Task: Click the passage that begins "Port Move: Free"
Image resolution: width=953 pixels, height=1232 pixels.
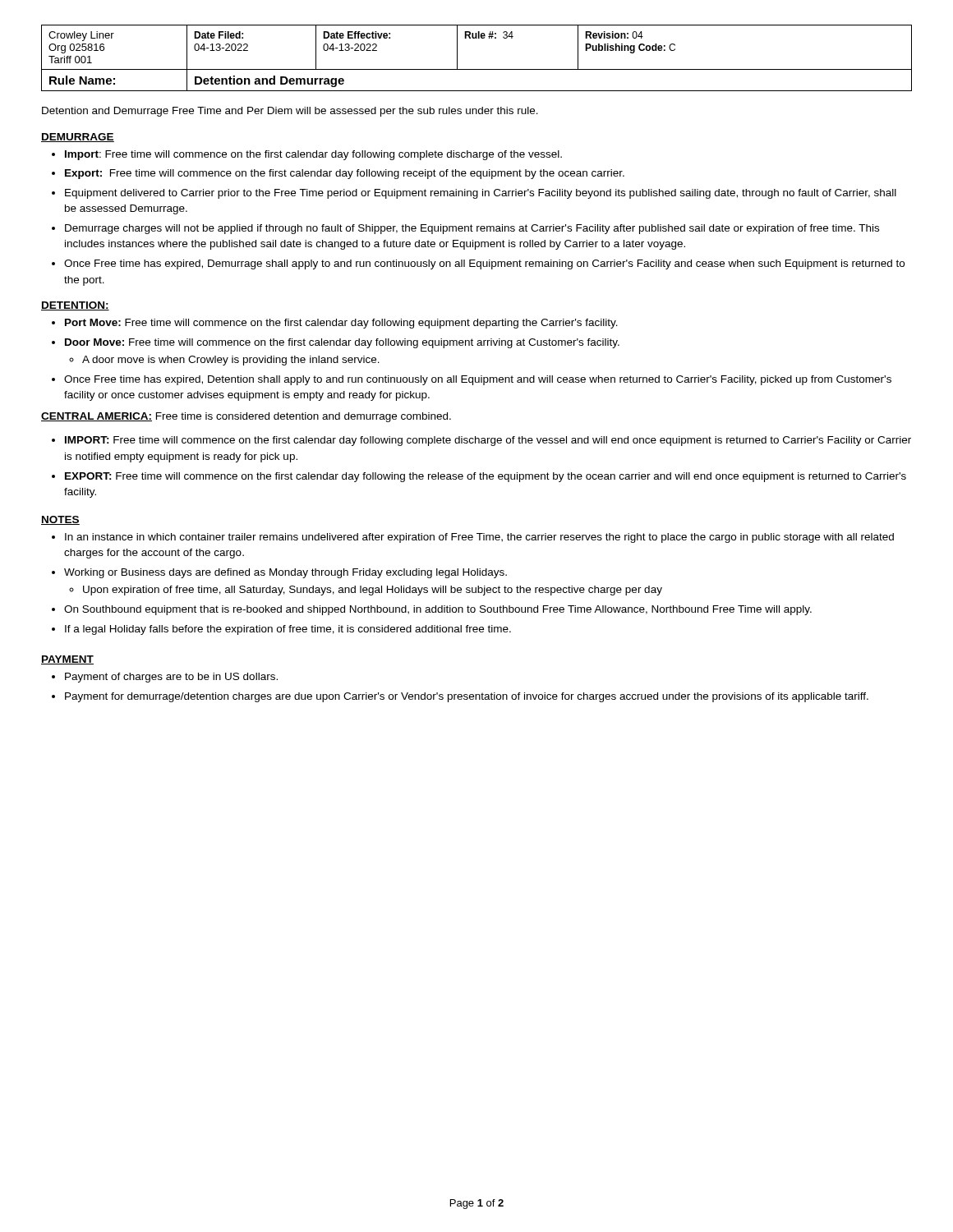Action: 341,322
